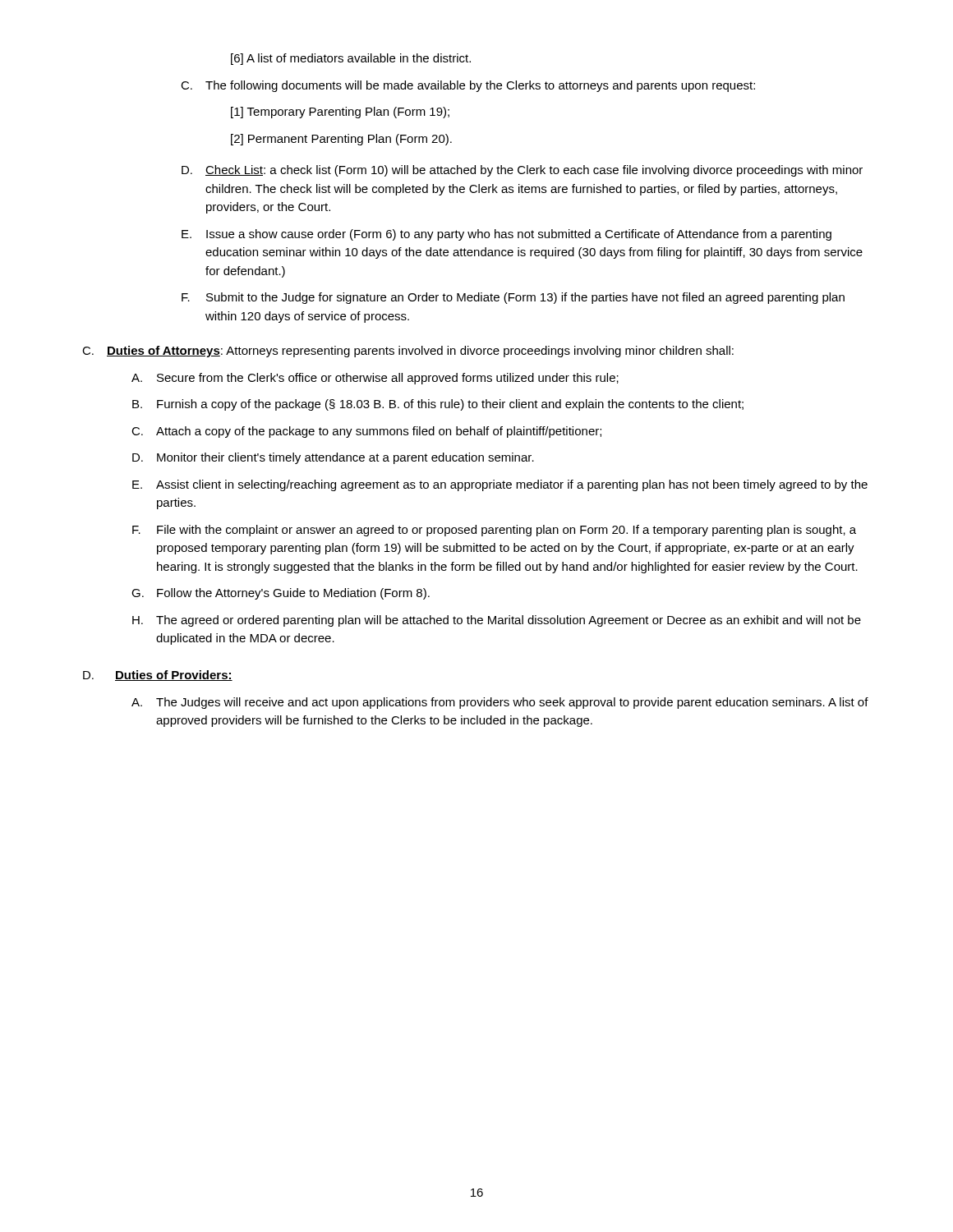Locate the element starting "[6] A list of"

(x=351, y=59)
